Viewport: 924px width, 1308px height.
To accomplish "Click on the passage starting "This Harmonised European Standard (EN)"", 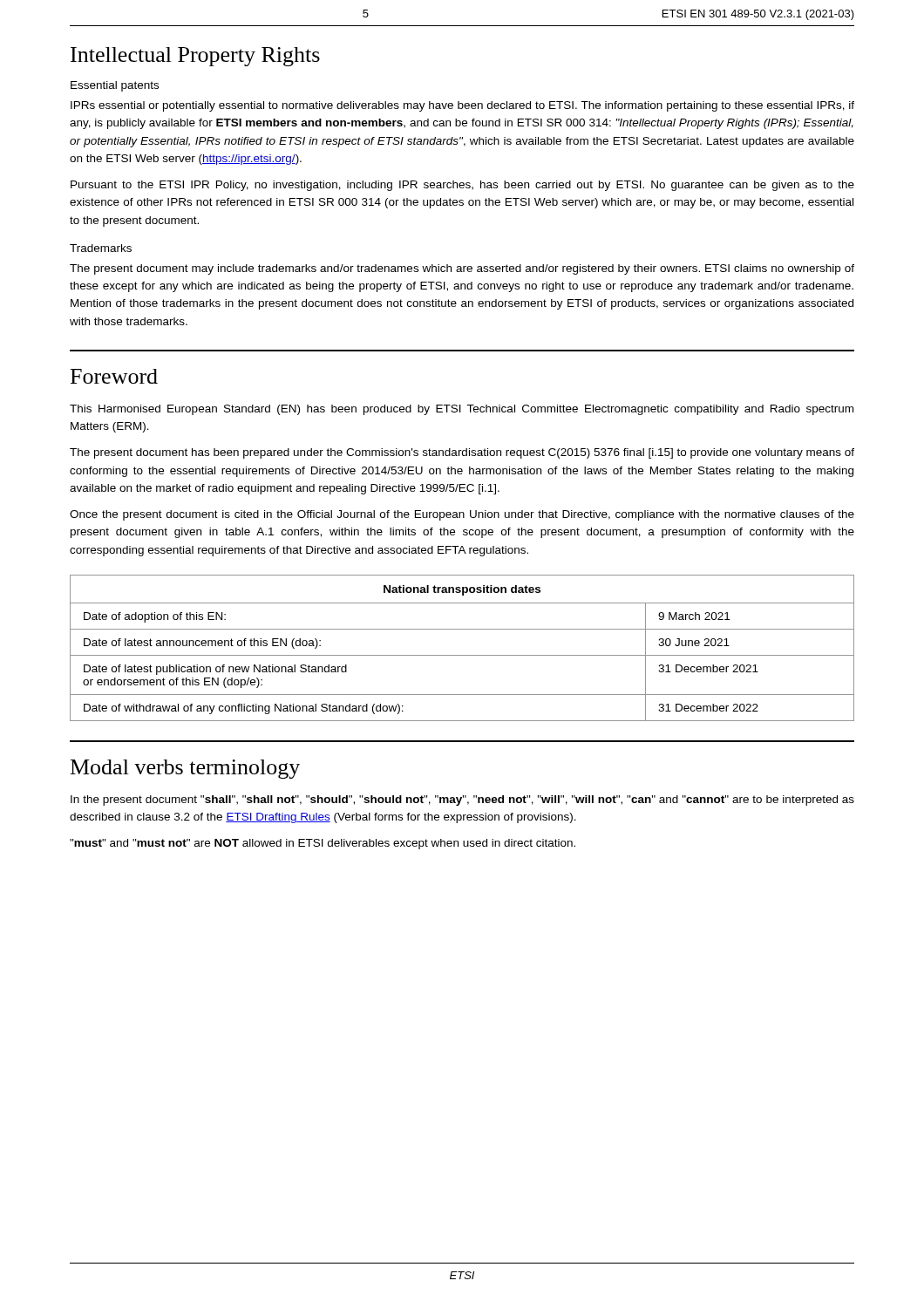I will coord(462,418).
